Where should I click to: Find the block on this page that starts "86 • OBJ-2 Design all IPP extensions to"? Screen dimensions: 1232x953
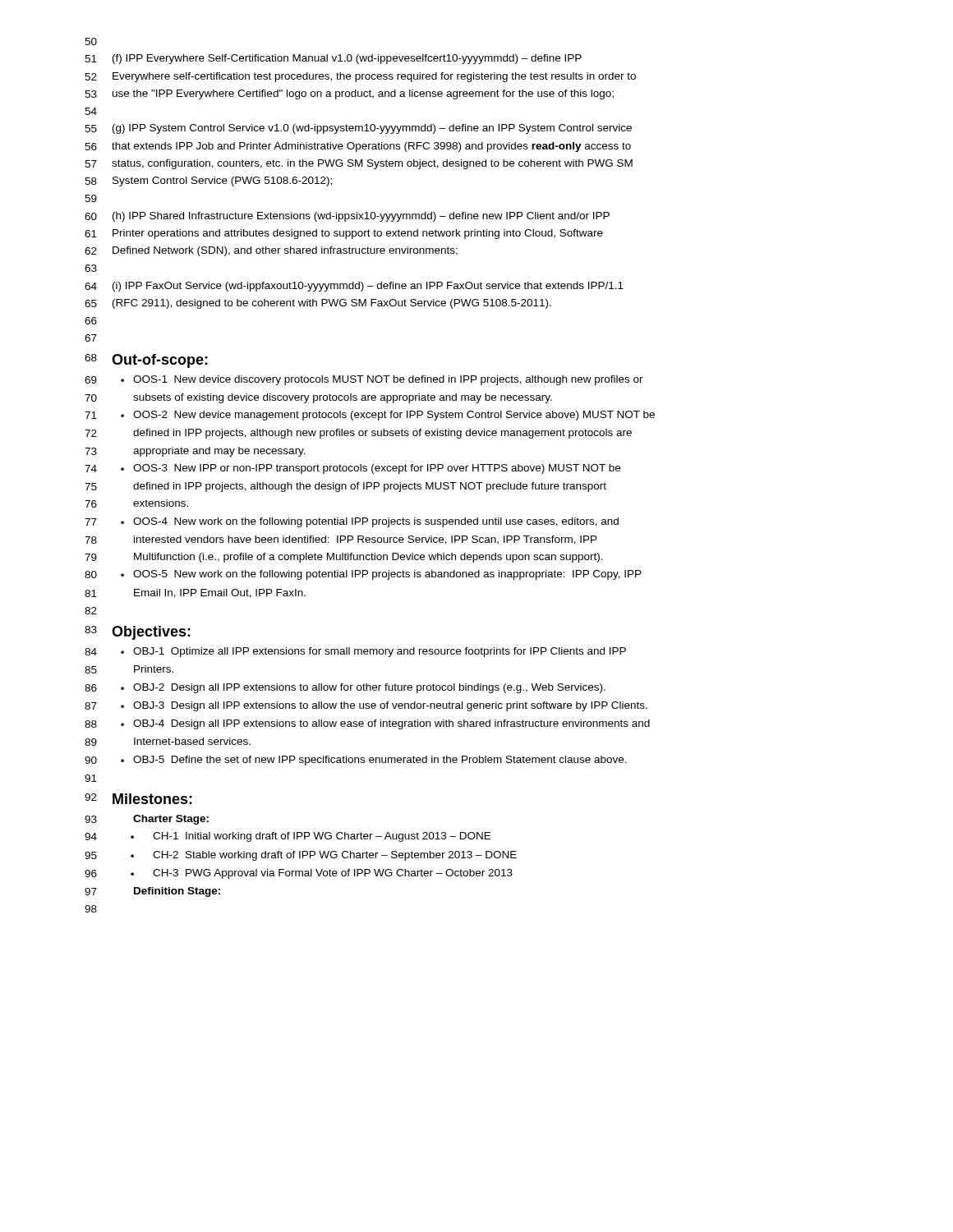point(476,688)
